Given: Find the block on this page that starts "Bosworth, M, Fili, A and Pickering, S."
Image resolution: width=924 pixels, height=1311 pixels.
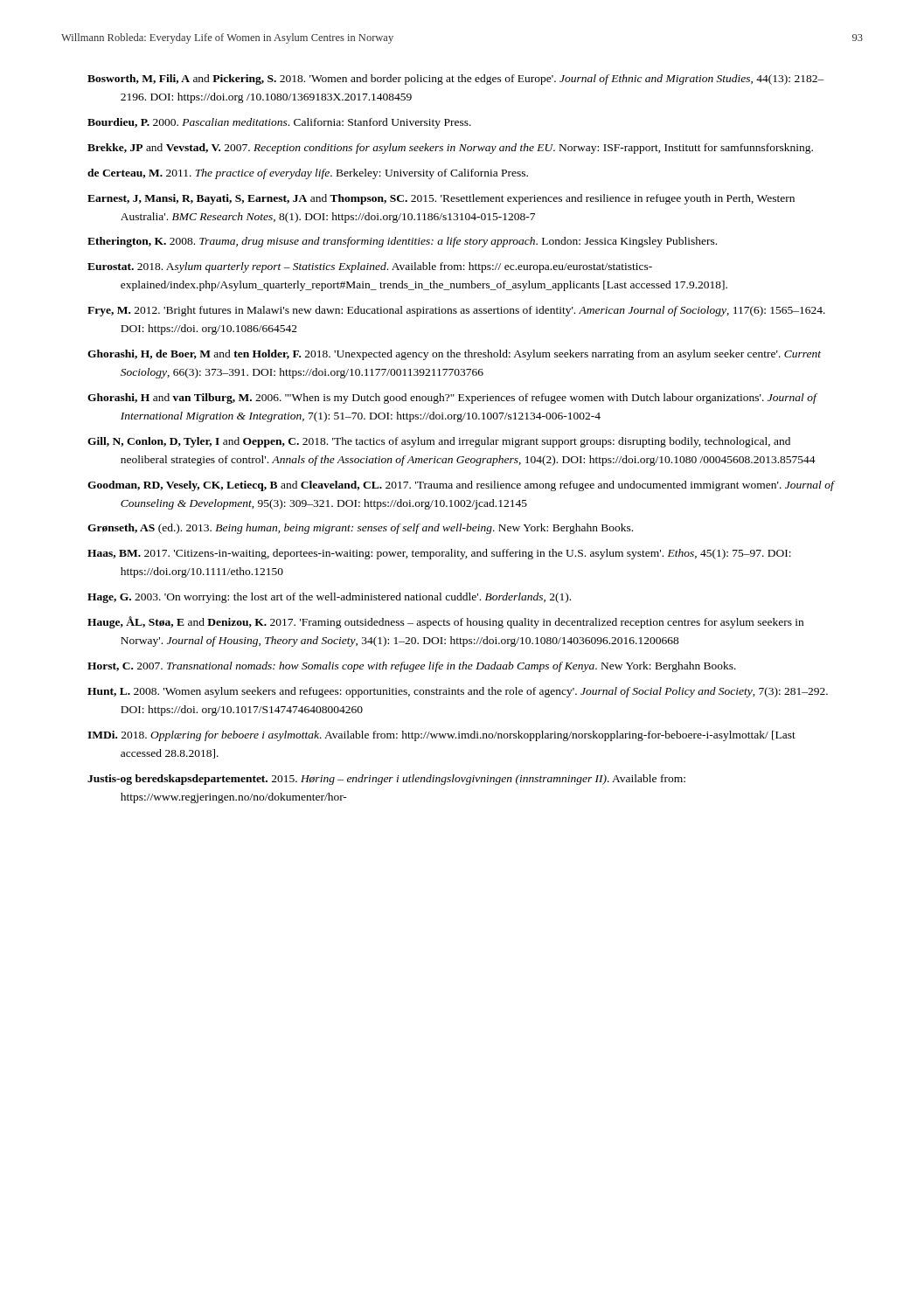Looking at the screenshot, I should (456, 87).
